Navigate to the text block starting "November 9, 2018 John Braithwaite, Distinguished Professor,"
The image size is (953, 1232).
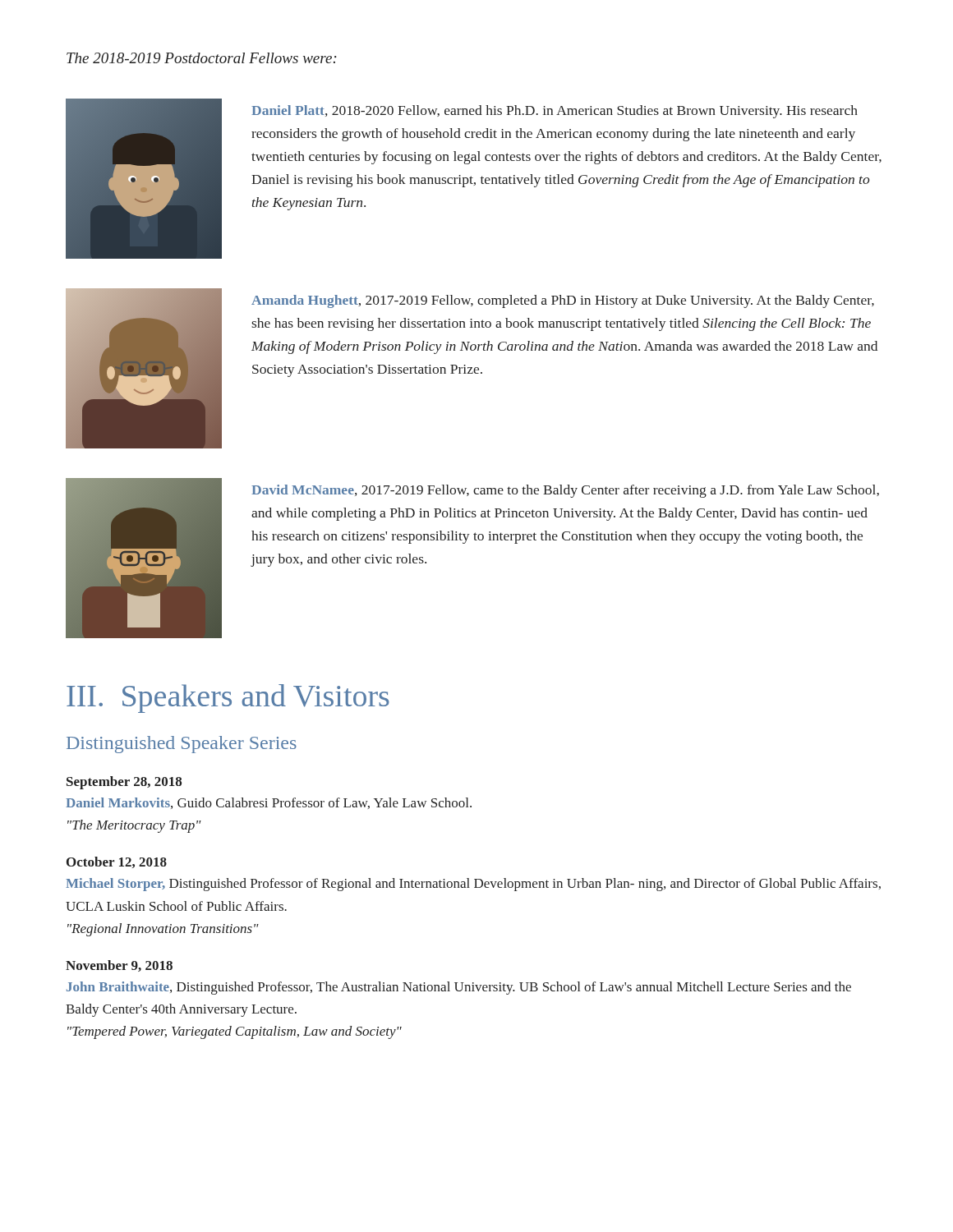pos(476,1000)
